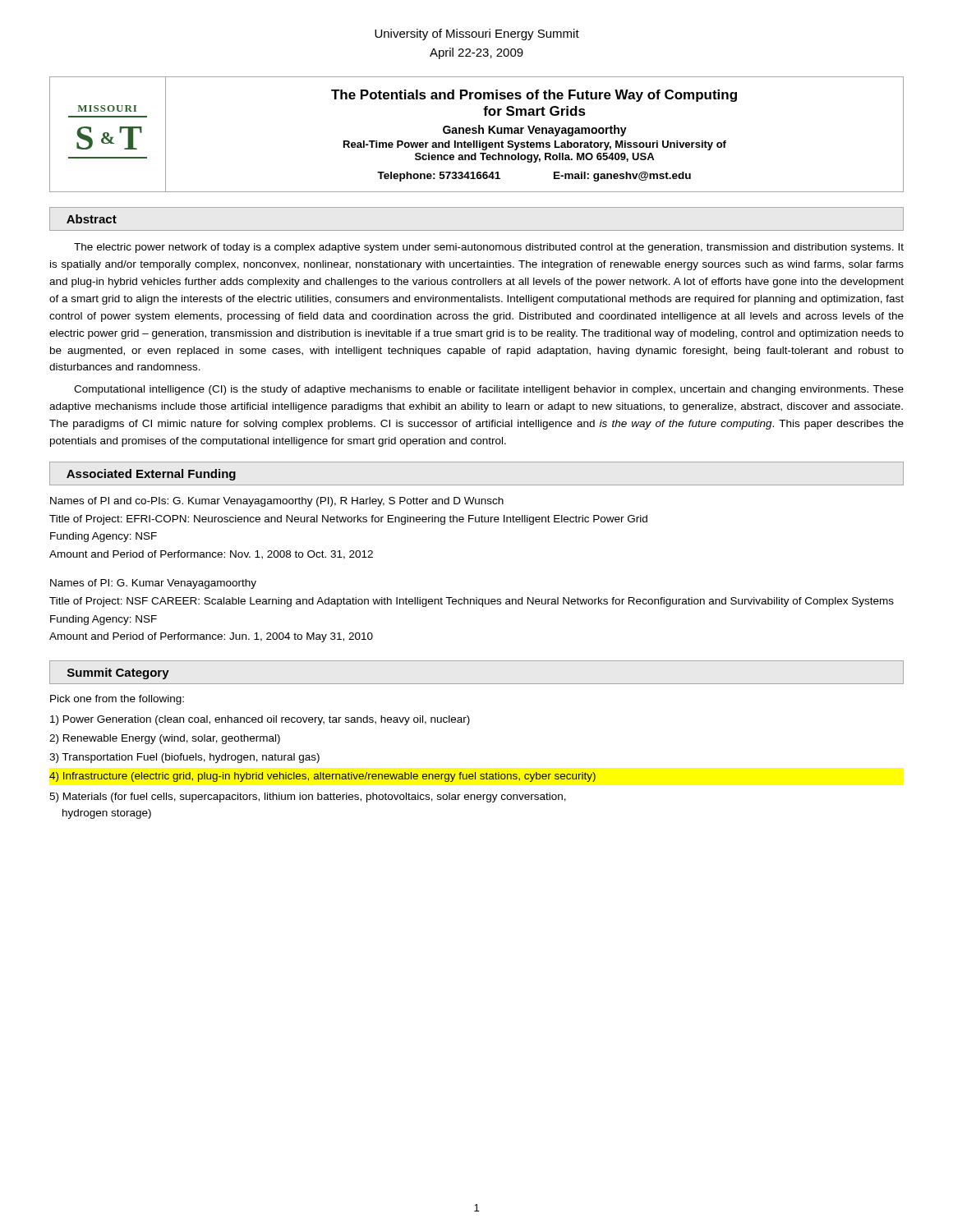
Task: Select the list item that reads "3) Transportation Fuel (biofuels, hydrogen, natural"
Action: click(x=185, y=757)
